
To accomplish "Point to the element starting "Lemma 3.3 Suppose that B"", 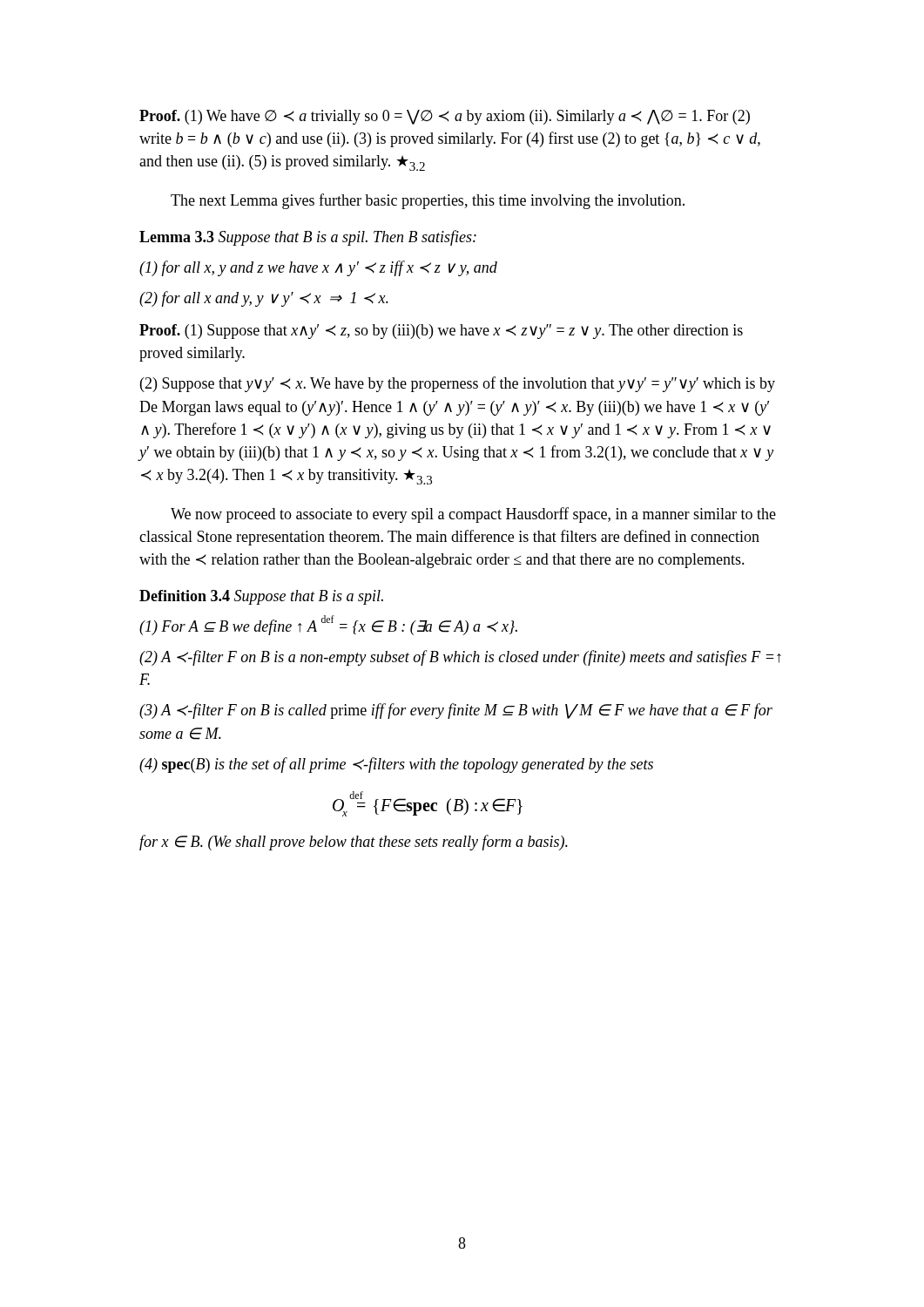I will [x=462, y=237].
